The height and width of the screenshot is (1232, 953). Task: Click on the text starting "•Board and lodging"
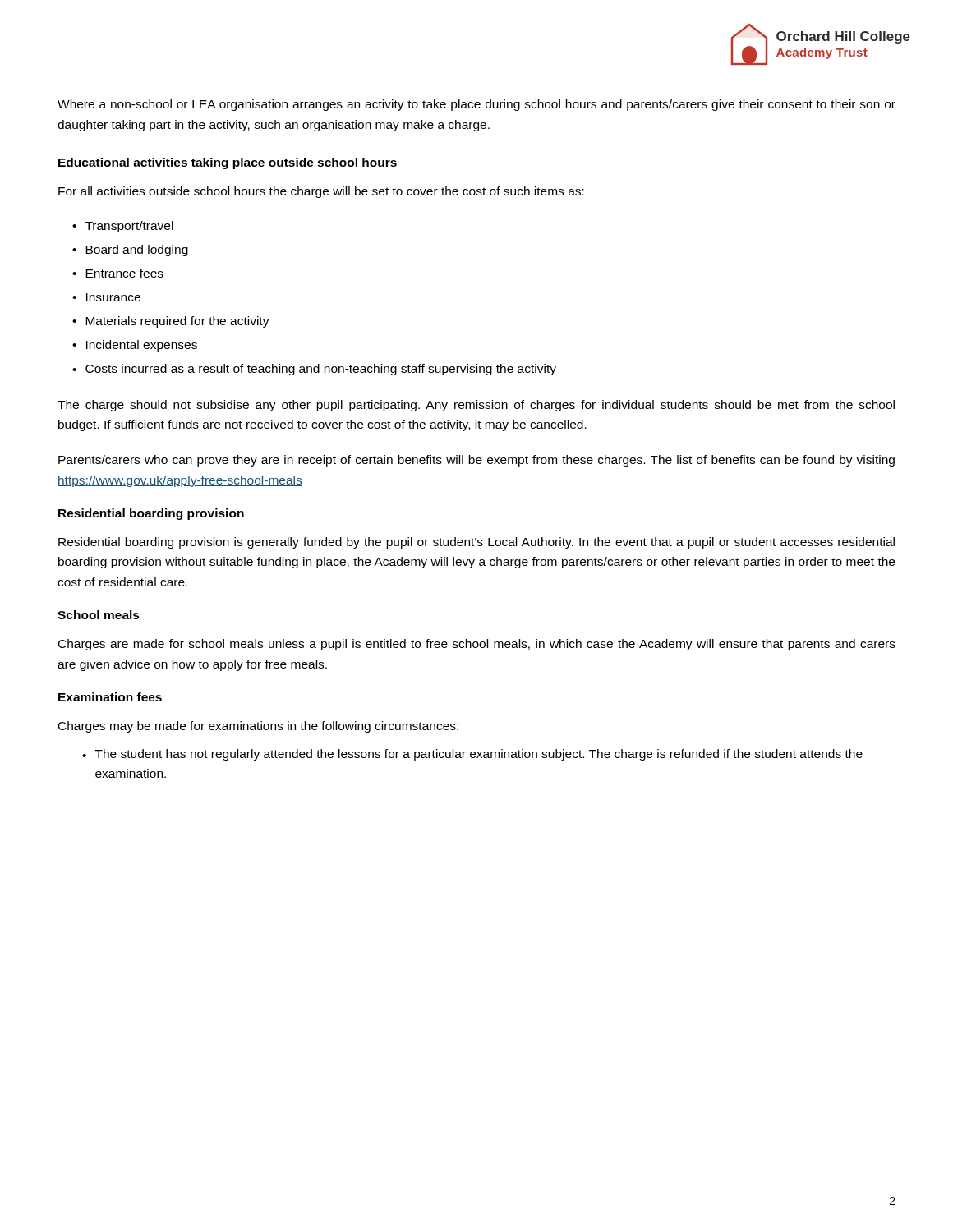coord(130,250)
